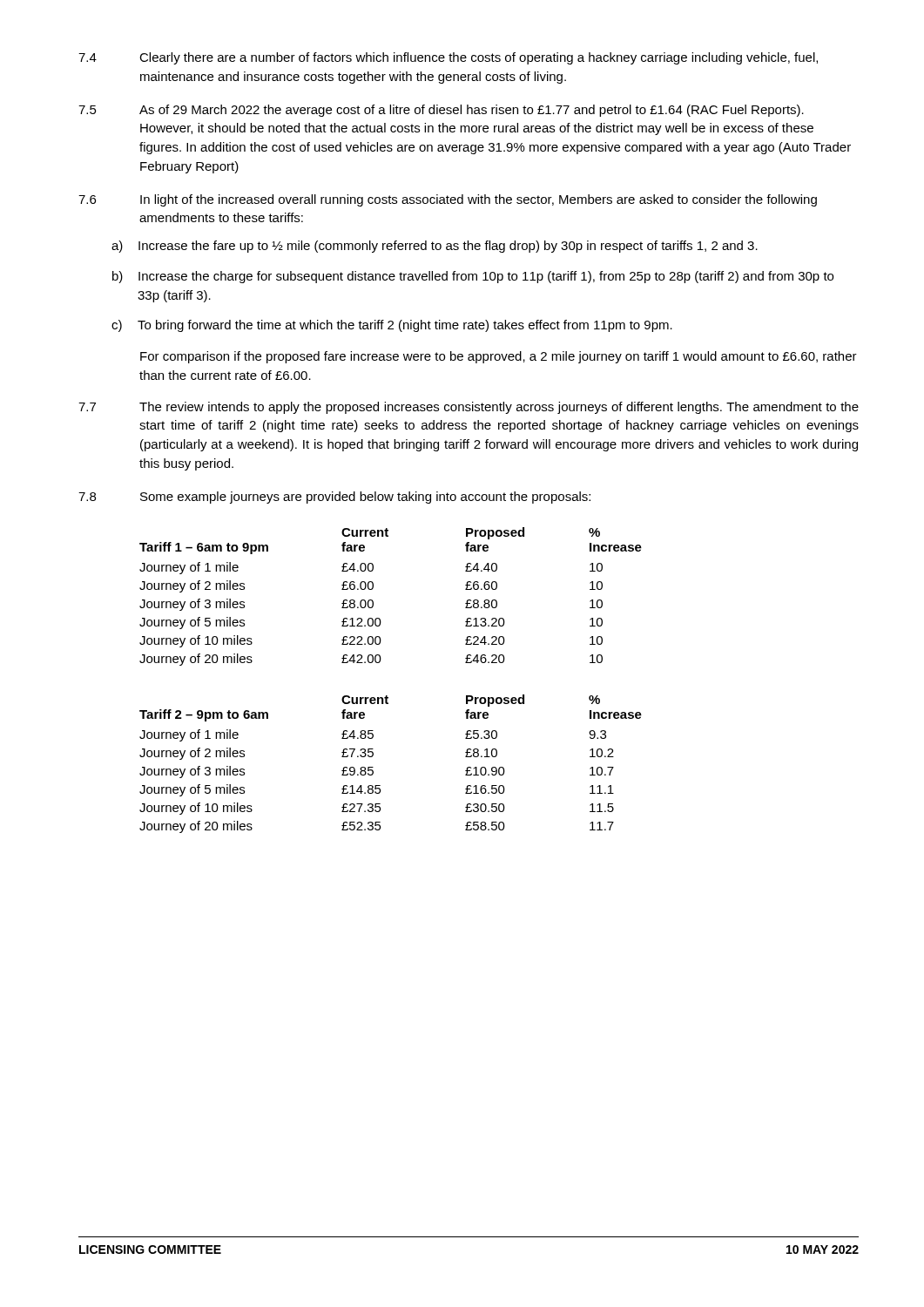Select the list item that says "7.8 Some example journeys are provided"
Screen dimensions: 1307x924
tap(469, 496)
